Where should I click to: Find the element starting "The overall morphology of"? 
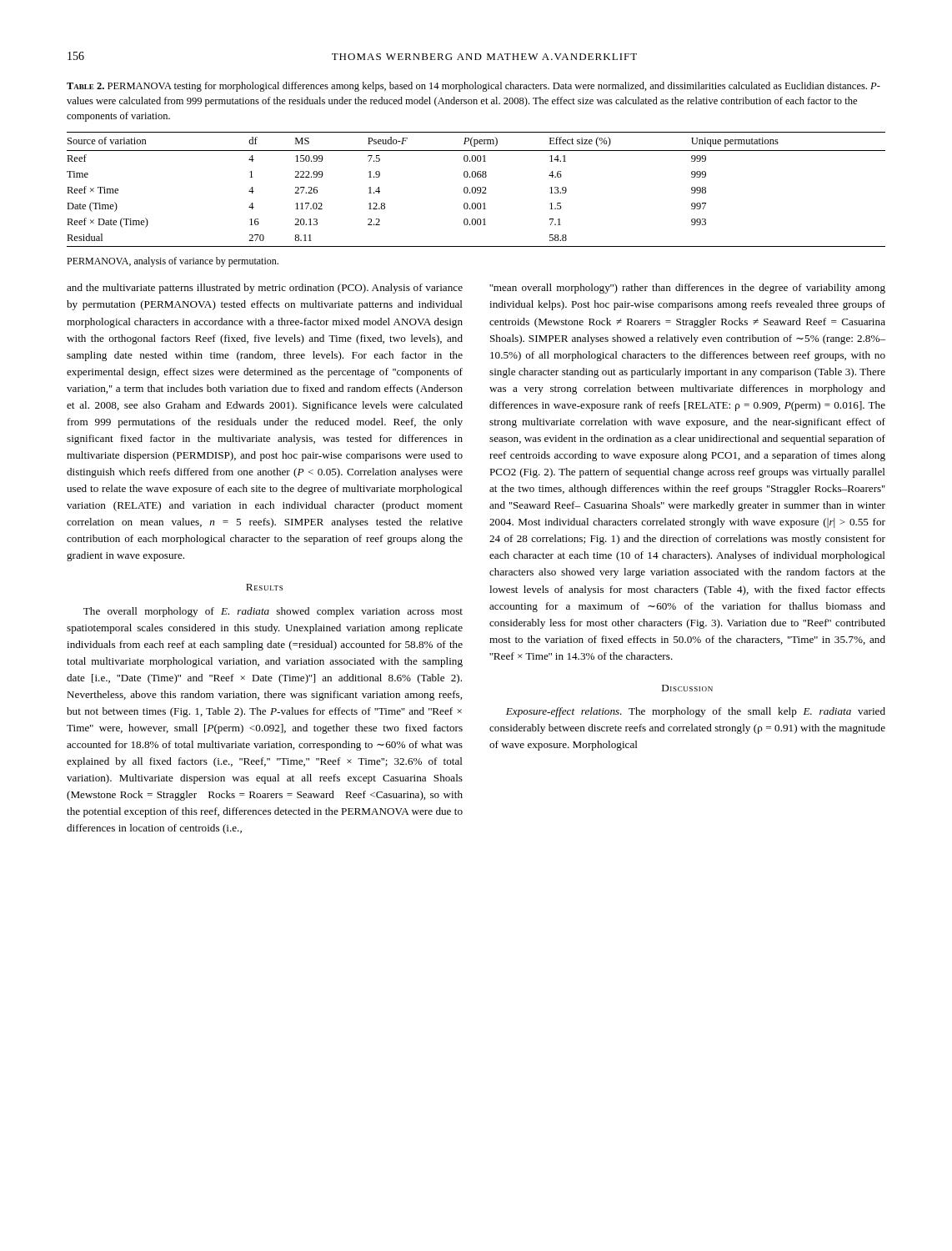(x=265, y=719)
